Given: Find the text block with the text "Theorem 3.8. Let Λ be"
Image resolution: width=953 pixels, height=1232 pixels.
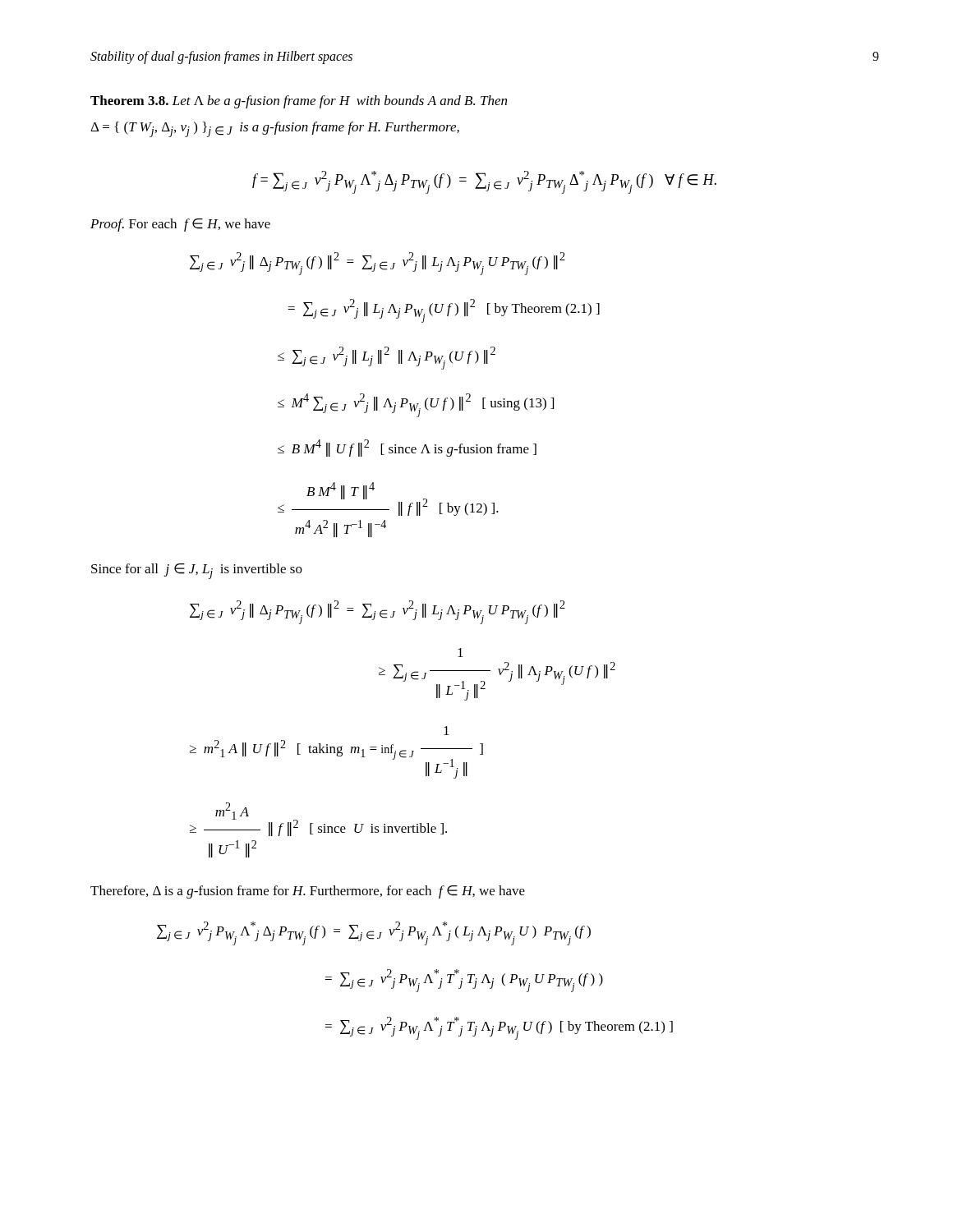Looking at the screenshot, I should (x=485, y=116).
